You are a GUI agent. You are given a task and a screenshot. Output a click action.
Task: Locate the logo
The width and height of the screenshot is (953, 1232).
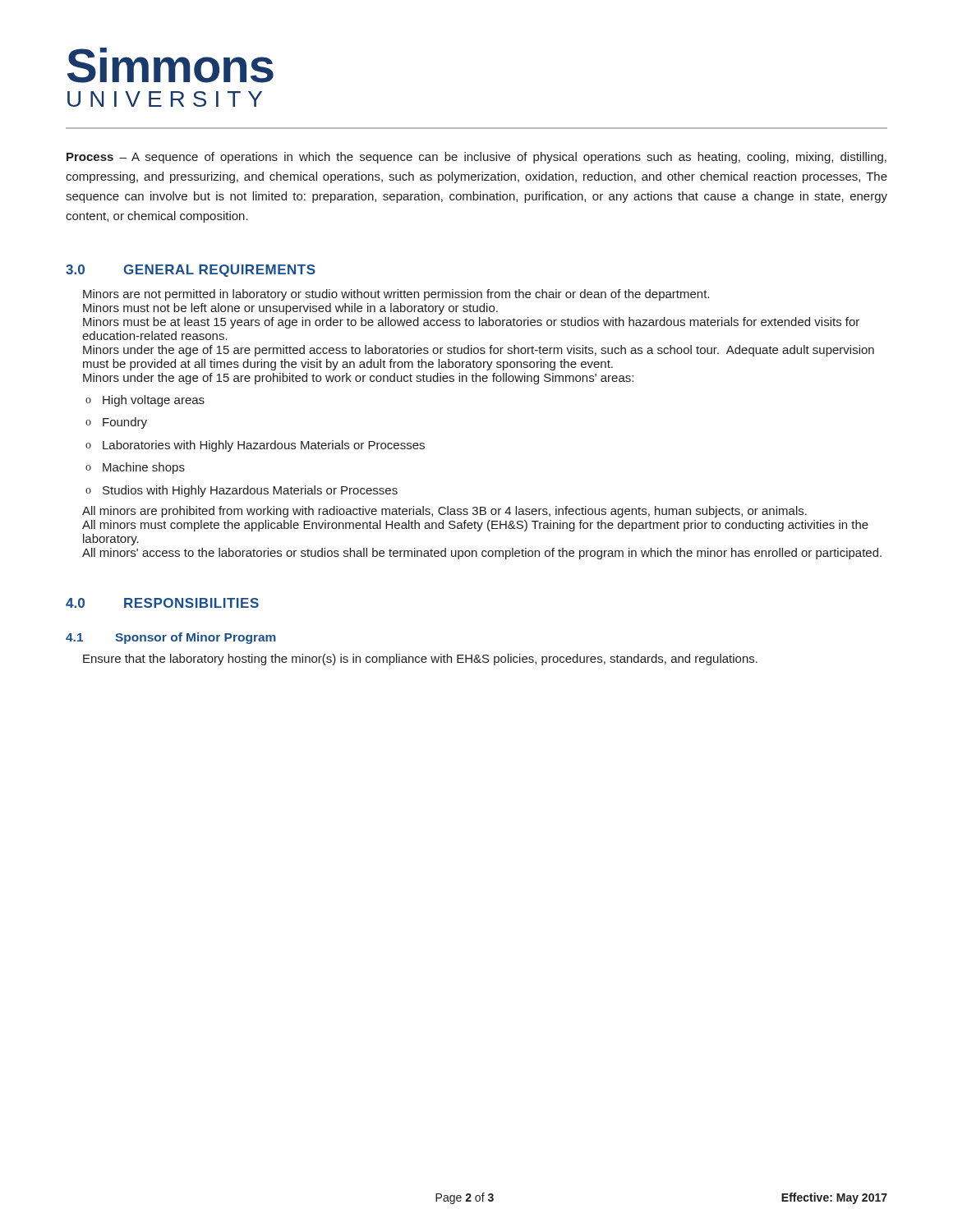pos(476,77)
